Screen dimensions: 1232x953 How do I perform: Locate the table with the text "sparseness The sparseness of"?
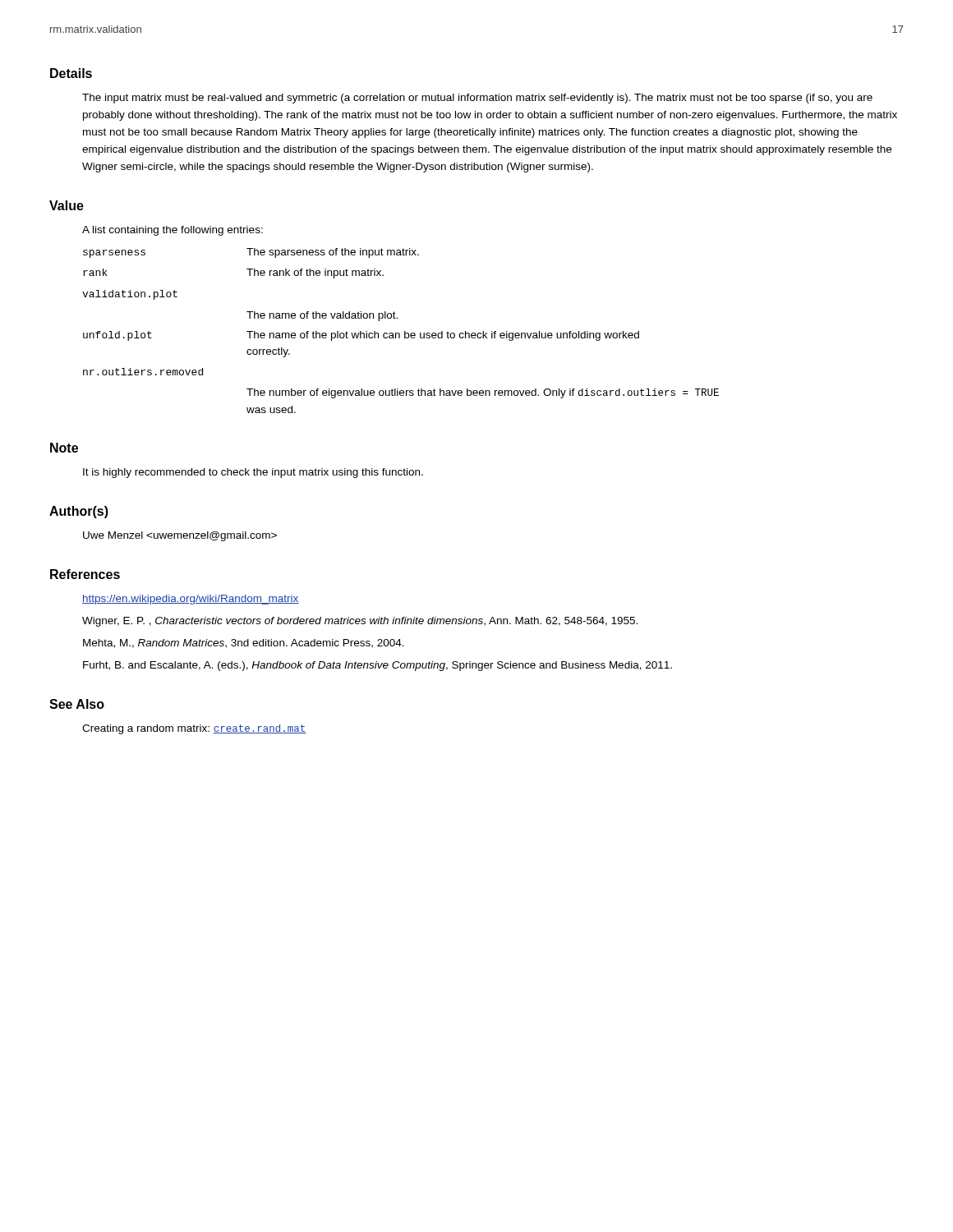[493, 331]
